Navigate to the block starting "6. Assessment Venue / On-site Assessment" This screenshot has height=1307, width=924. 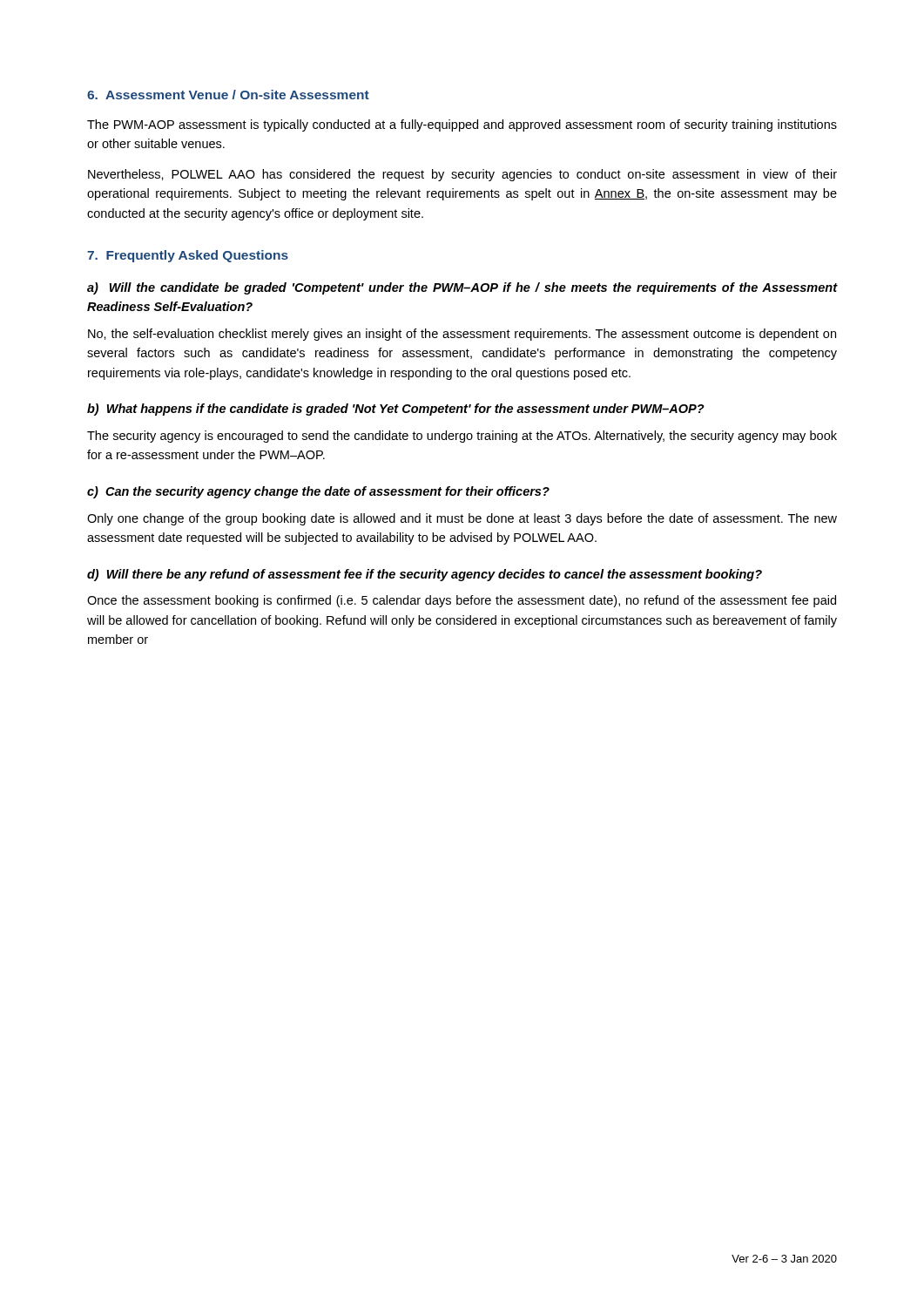[x=228, y=95]
